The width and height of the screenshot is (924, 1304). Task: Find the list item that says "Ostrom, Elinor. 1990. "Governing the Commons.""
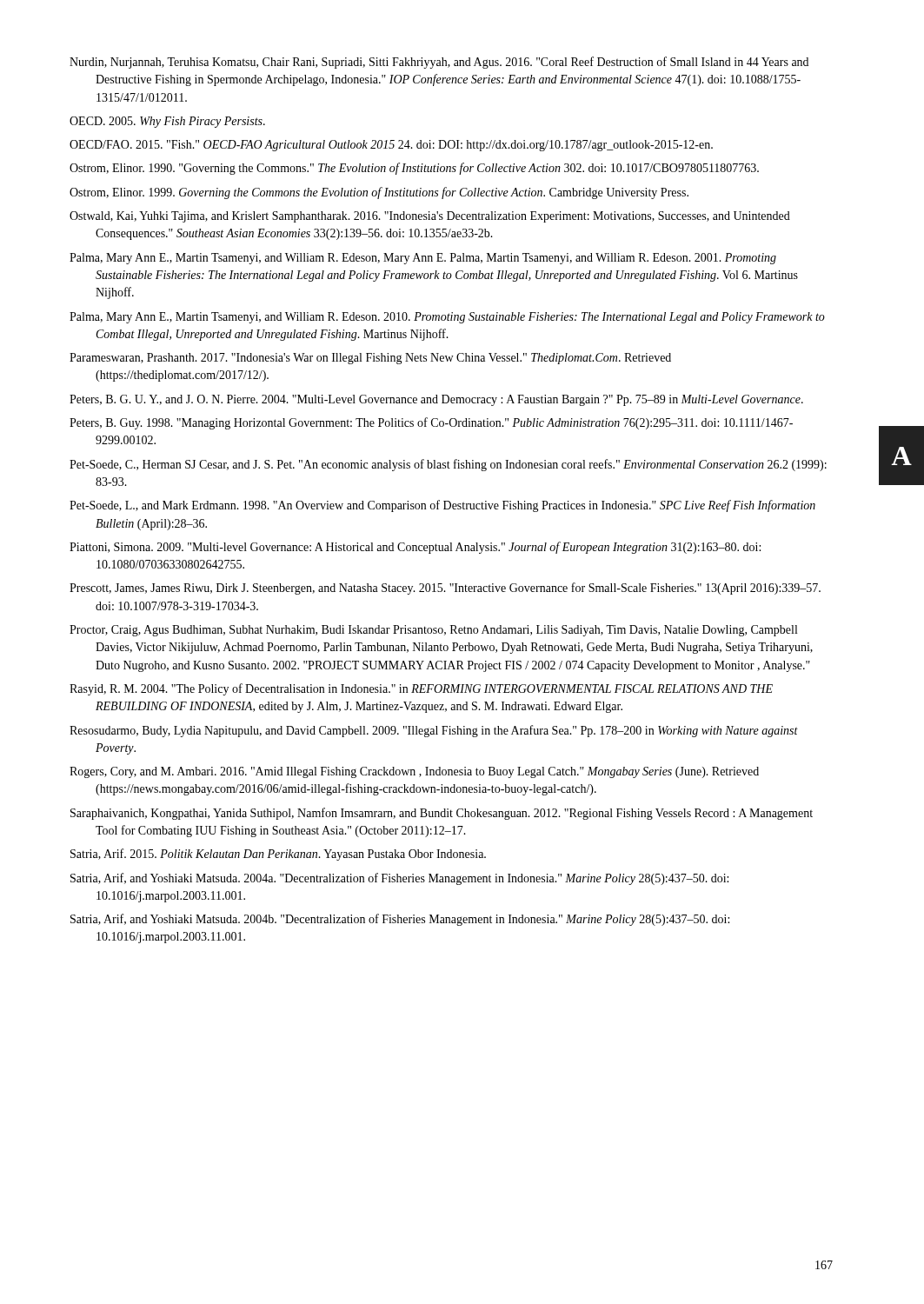click(x=415, y=169)
